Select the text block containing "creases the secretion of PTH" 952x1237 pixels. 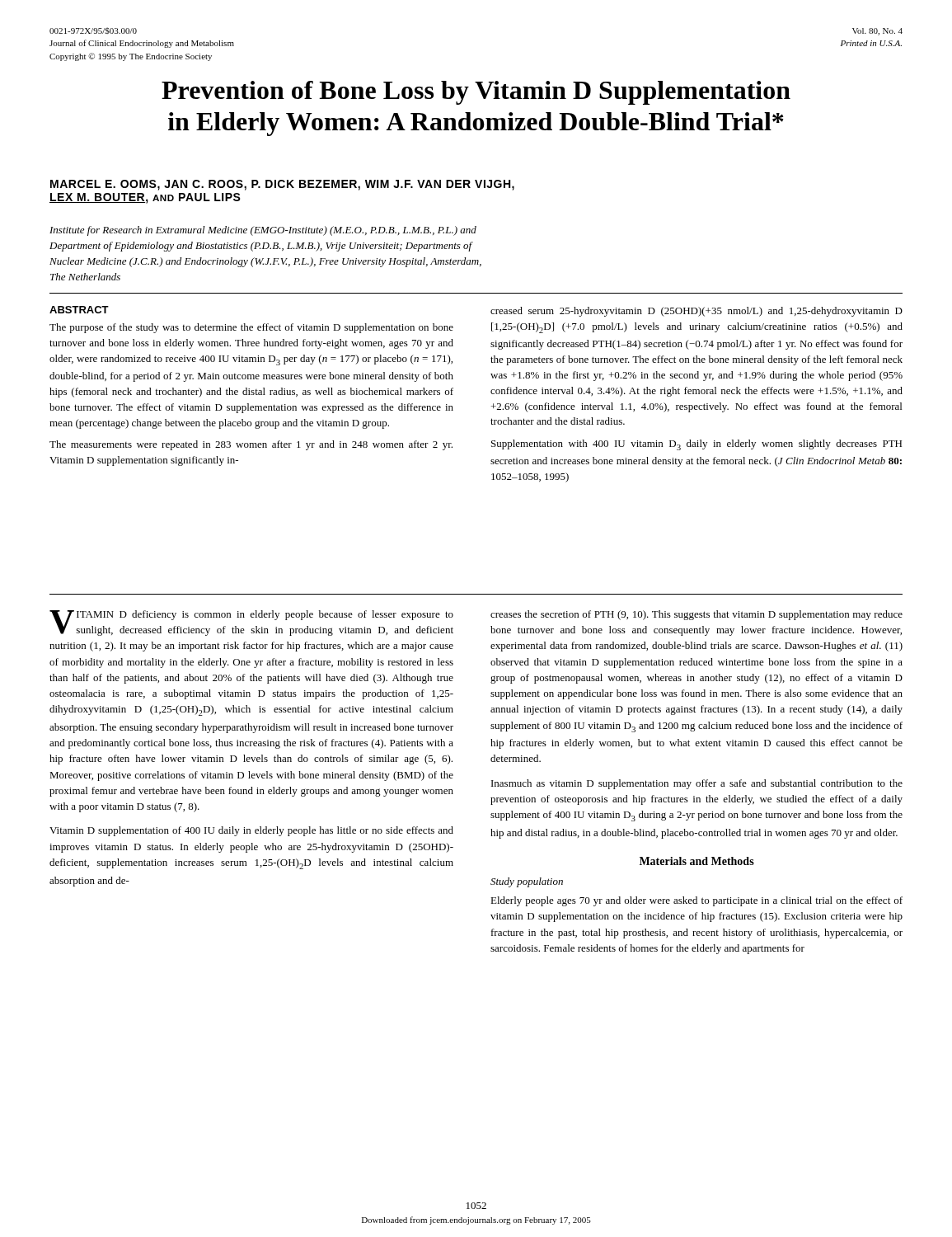(x=697, y=686)
